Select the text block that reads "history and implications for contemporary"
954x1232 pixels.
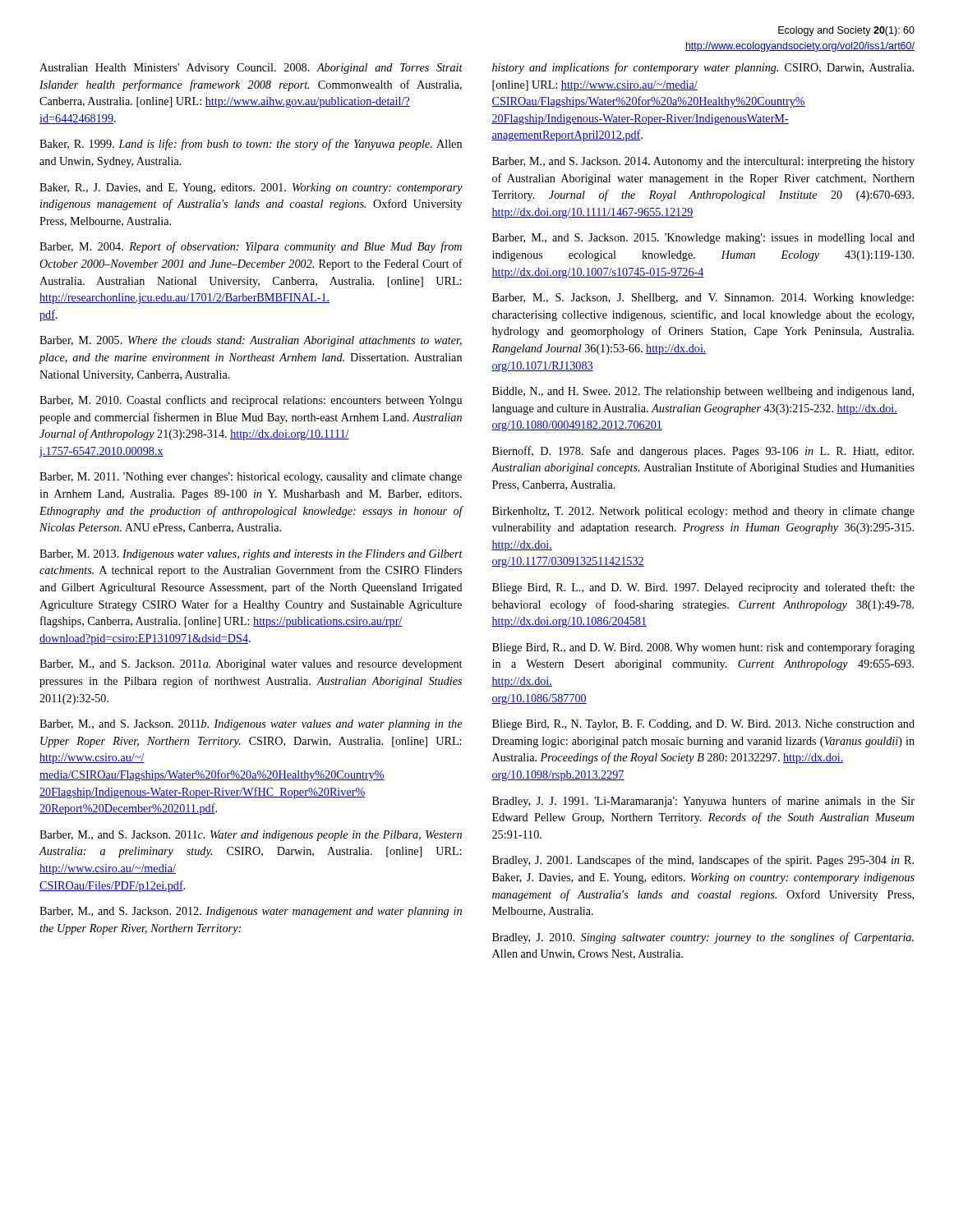point(703,101)
